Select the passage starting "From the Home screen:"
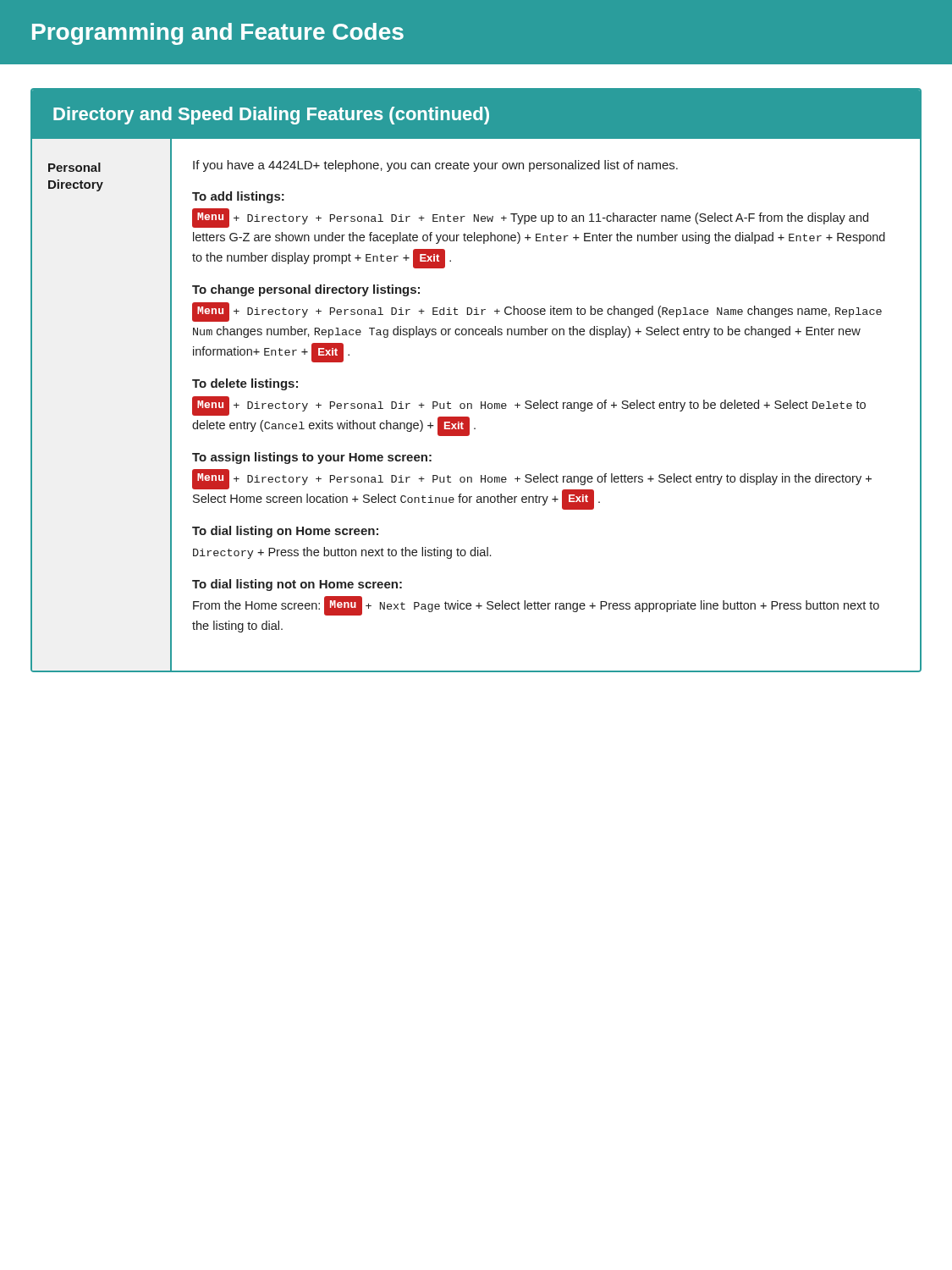 pos(536,614)
